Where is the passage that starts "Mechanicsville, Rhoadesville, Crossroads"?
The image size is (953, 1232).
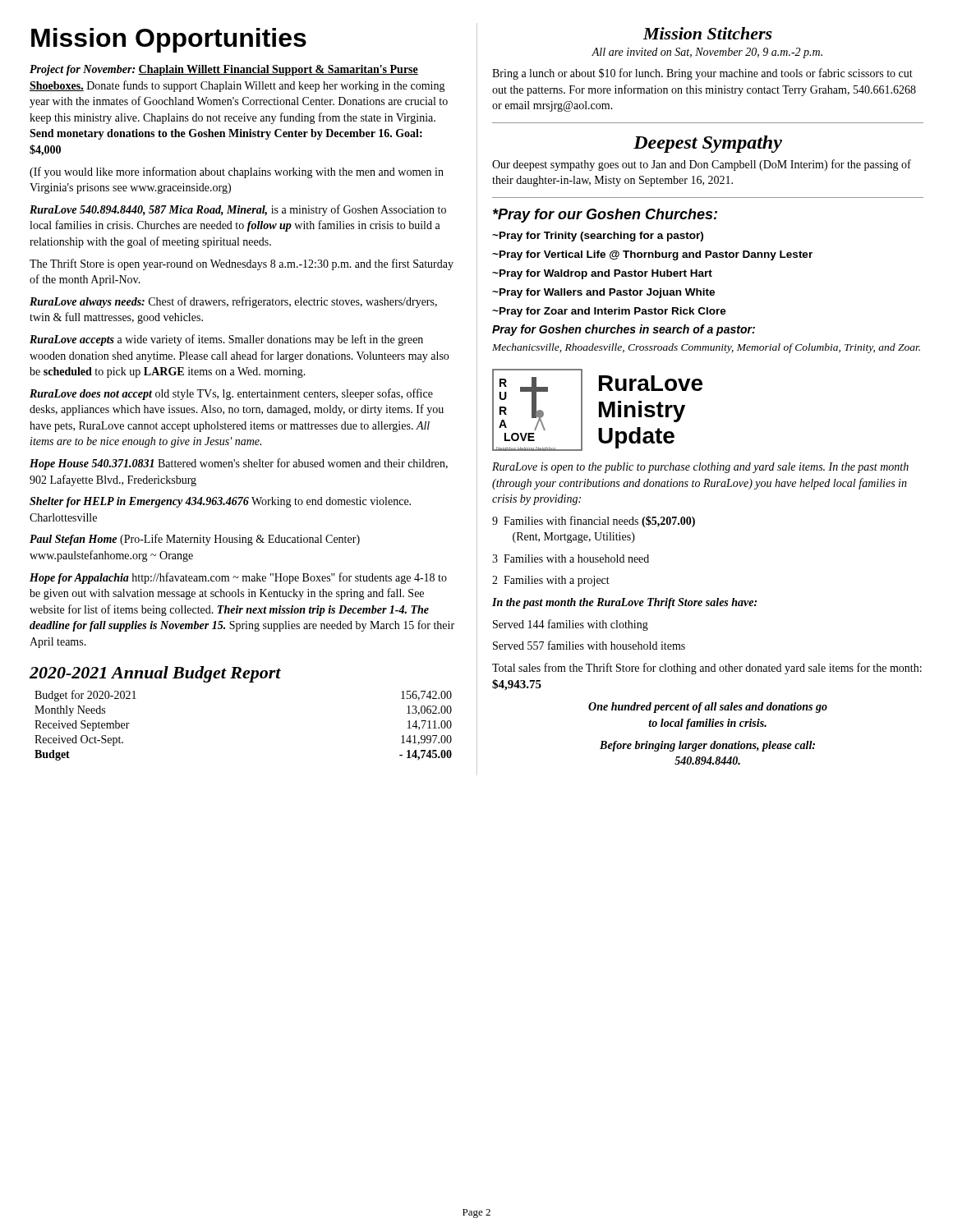(x=708, y=348)
